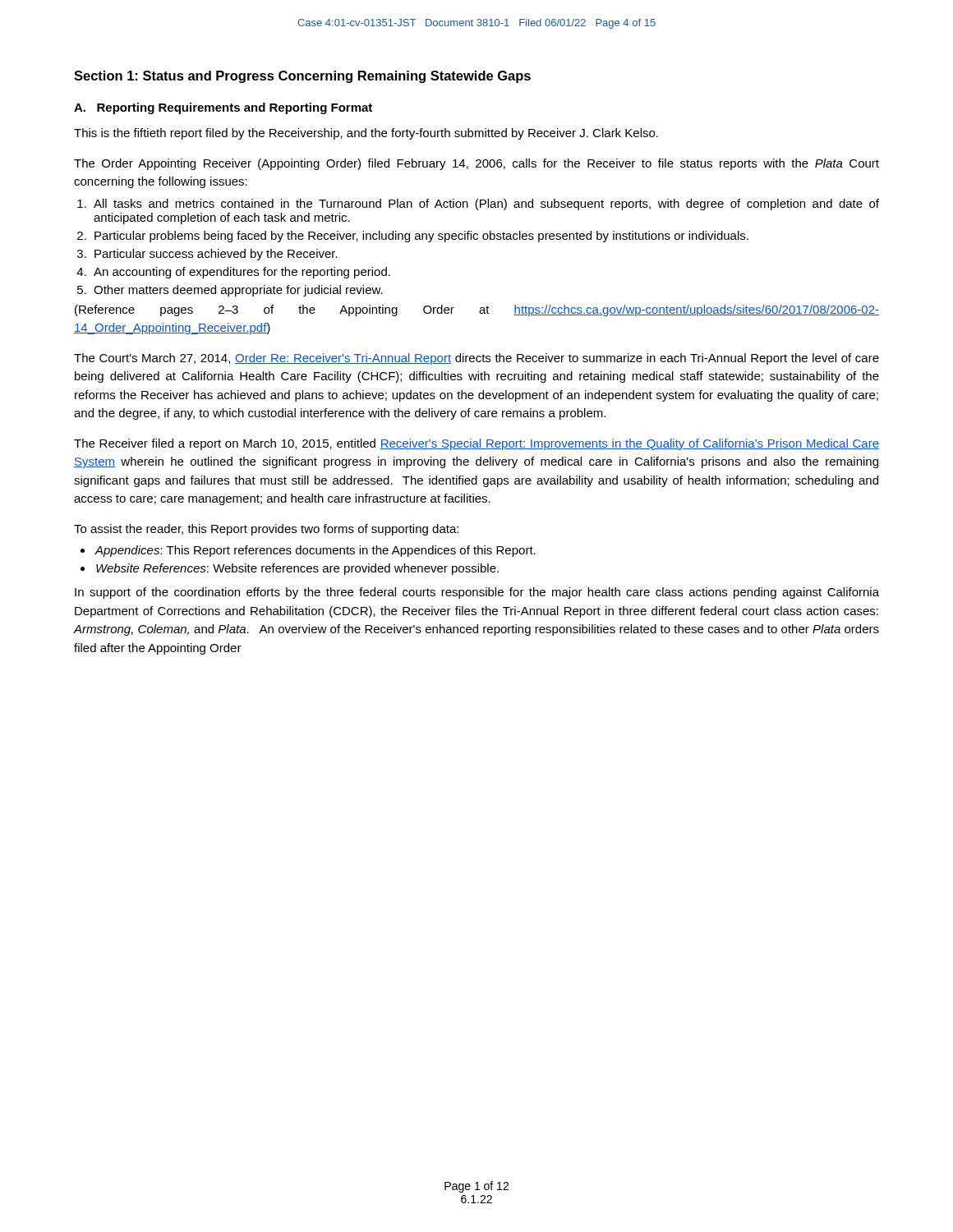Find the passage starting "In support of the coordination"
Image resolution: width=953 pixels, height=1232 pixels.
[476, 620]
